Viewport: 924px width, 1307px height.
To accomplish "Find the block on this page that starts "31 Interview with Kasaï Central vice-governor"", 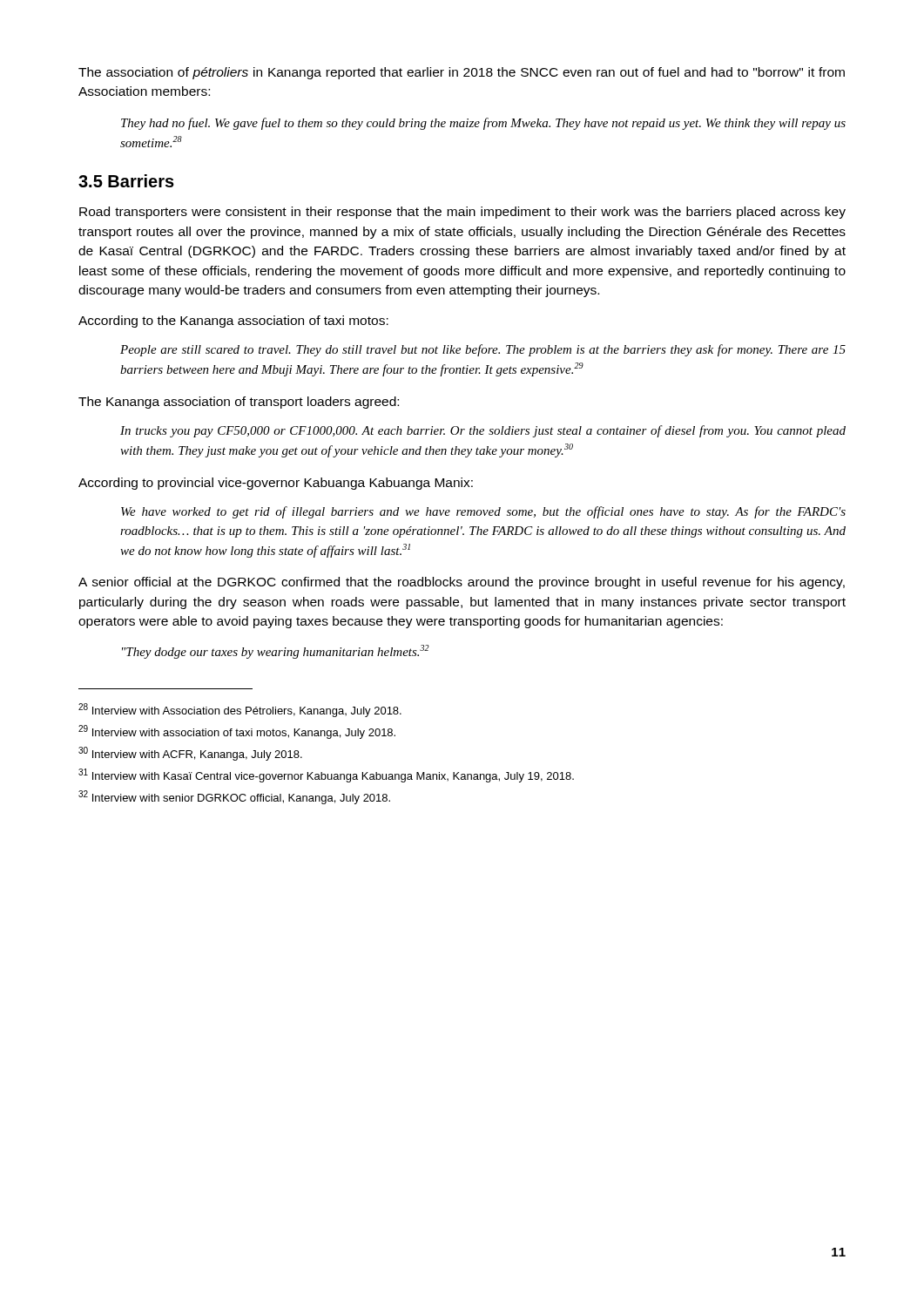I will pos(326,775).
